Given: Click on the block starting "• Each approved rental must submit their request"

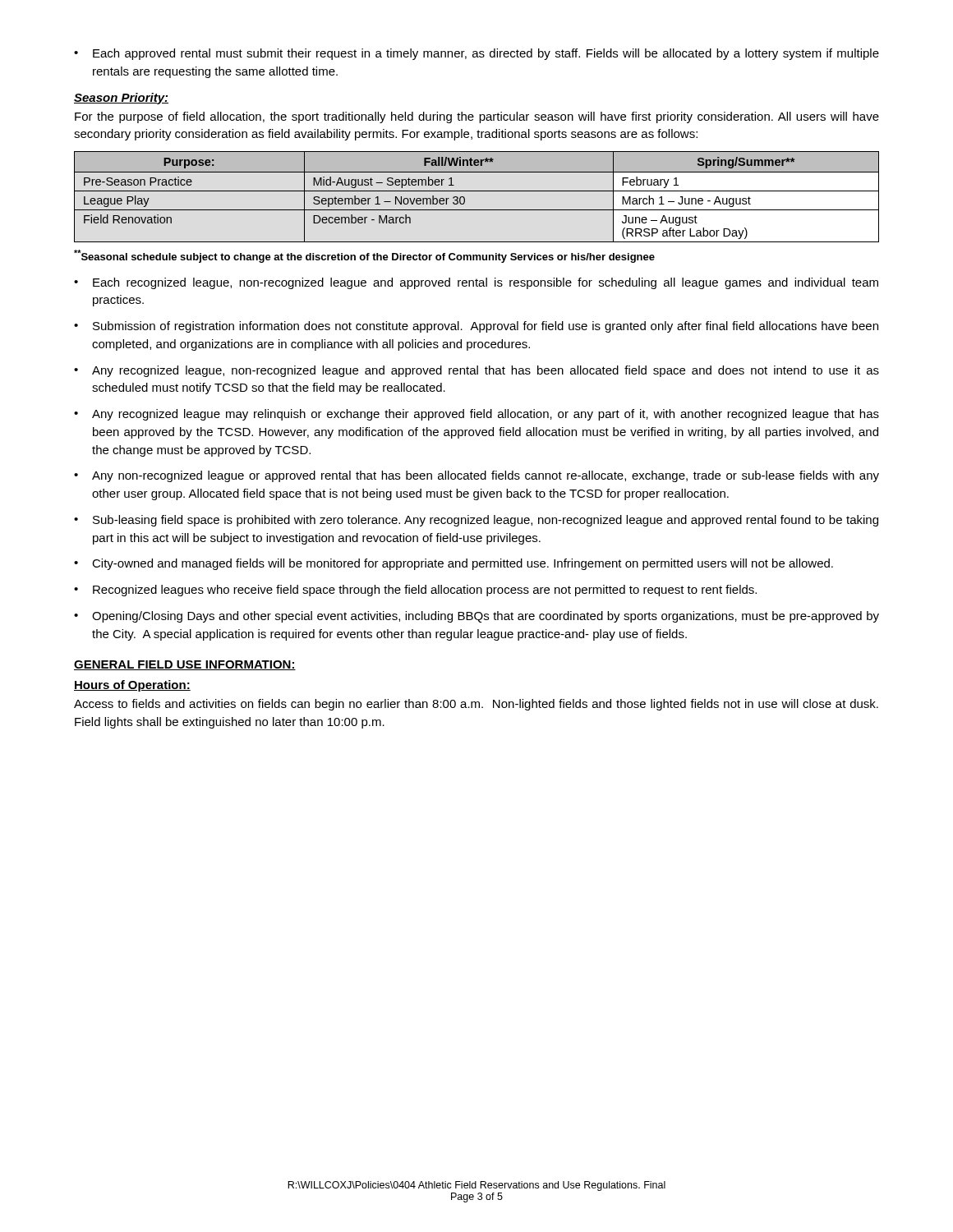Looking at the screenshot, I should [476, 62].
